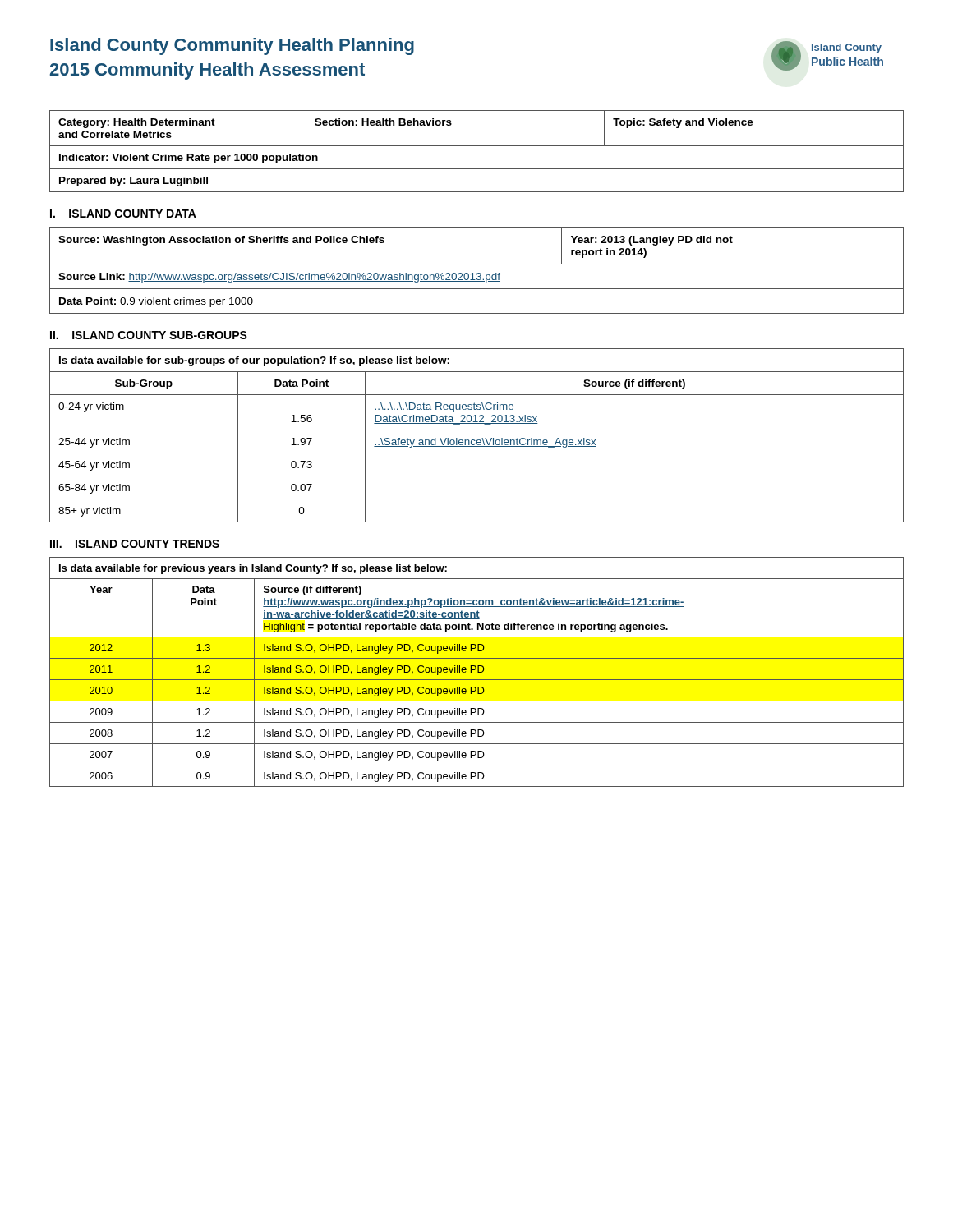The image size is (953, 1232).
Task: Find a logo
Action: (x=832, y=62)
